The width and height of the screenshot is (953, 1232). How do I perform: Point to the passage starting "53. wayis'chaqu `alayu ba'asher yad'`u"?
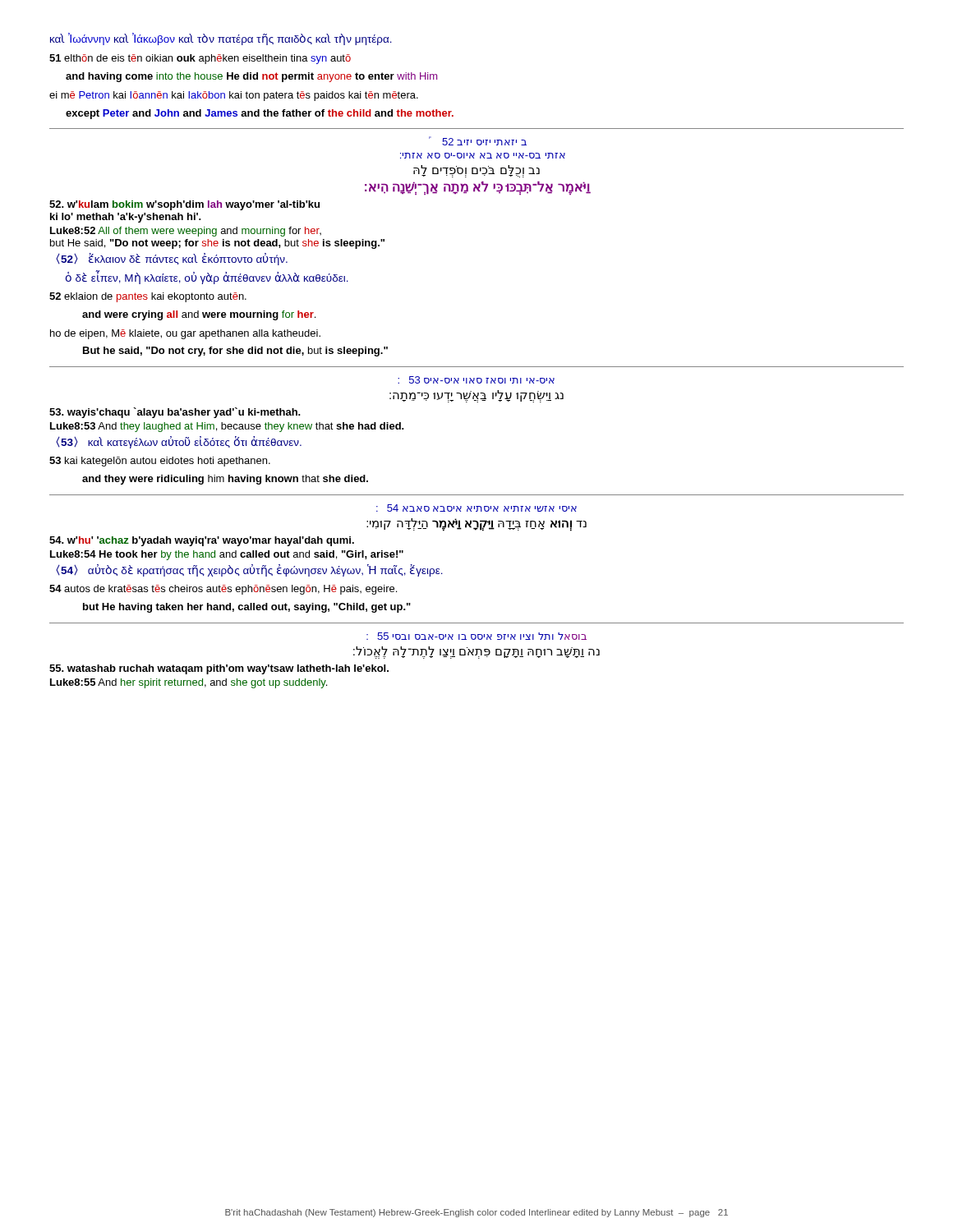476,412
